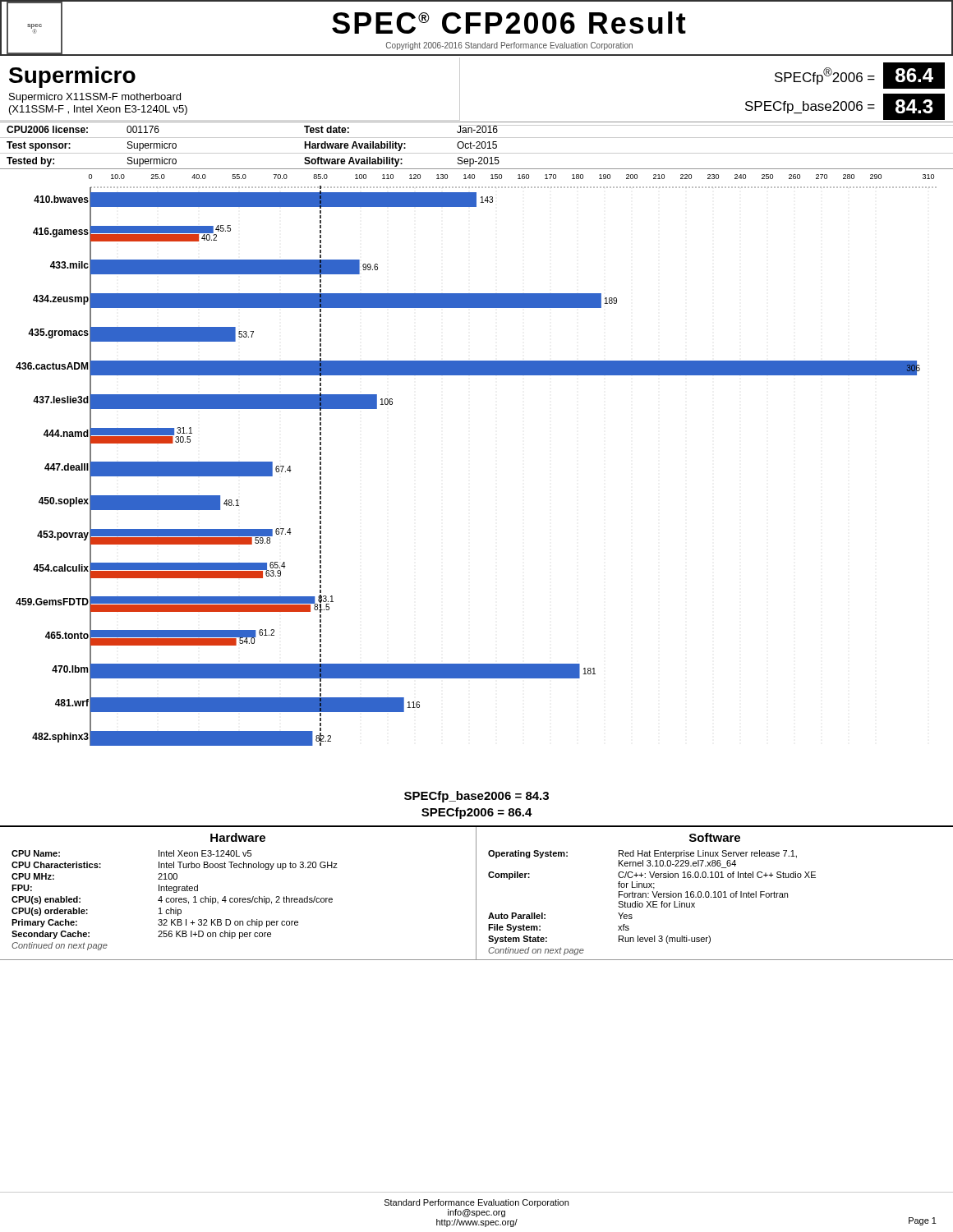953x1232 pixels.
Task: Point to the block beginning "SPECfp®2006 = 86.4 SPECfp_base2006"
Action: click(860, 76)
